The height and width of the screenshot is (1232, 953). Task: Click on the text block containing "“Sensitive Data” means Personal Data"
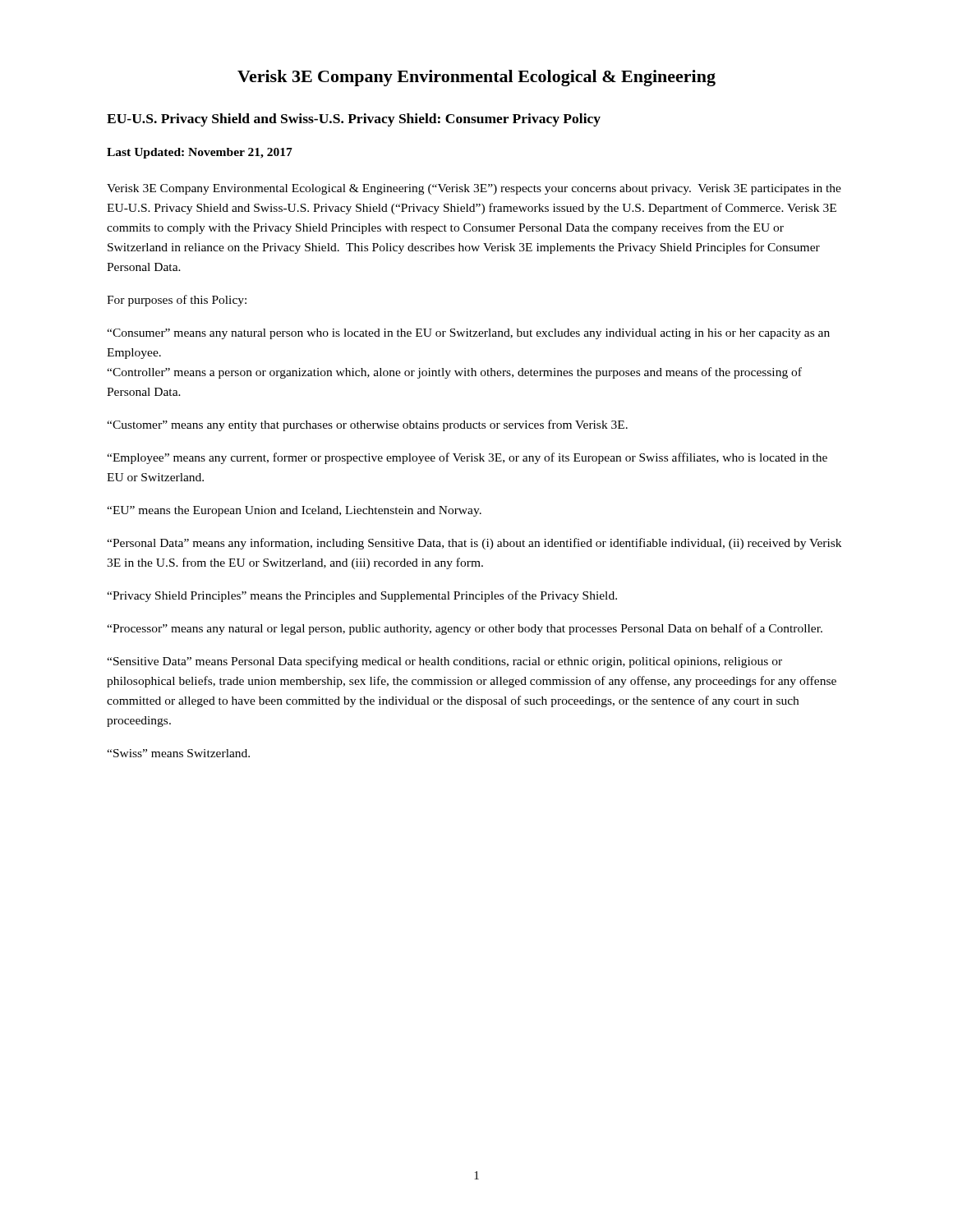coord(472,691)
